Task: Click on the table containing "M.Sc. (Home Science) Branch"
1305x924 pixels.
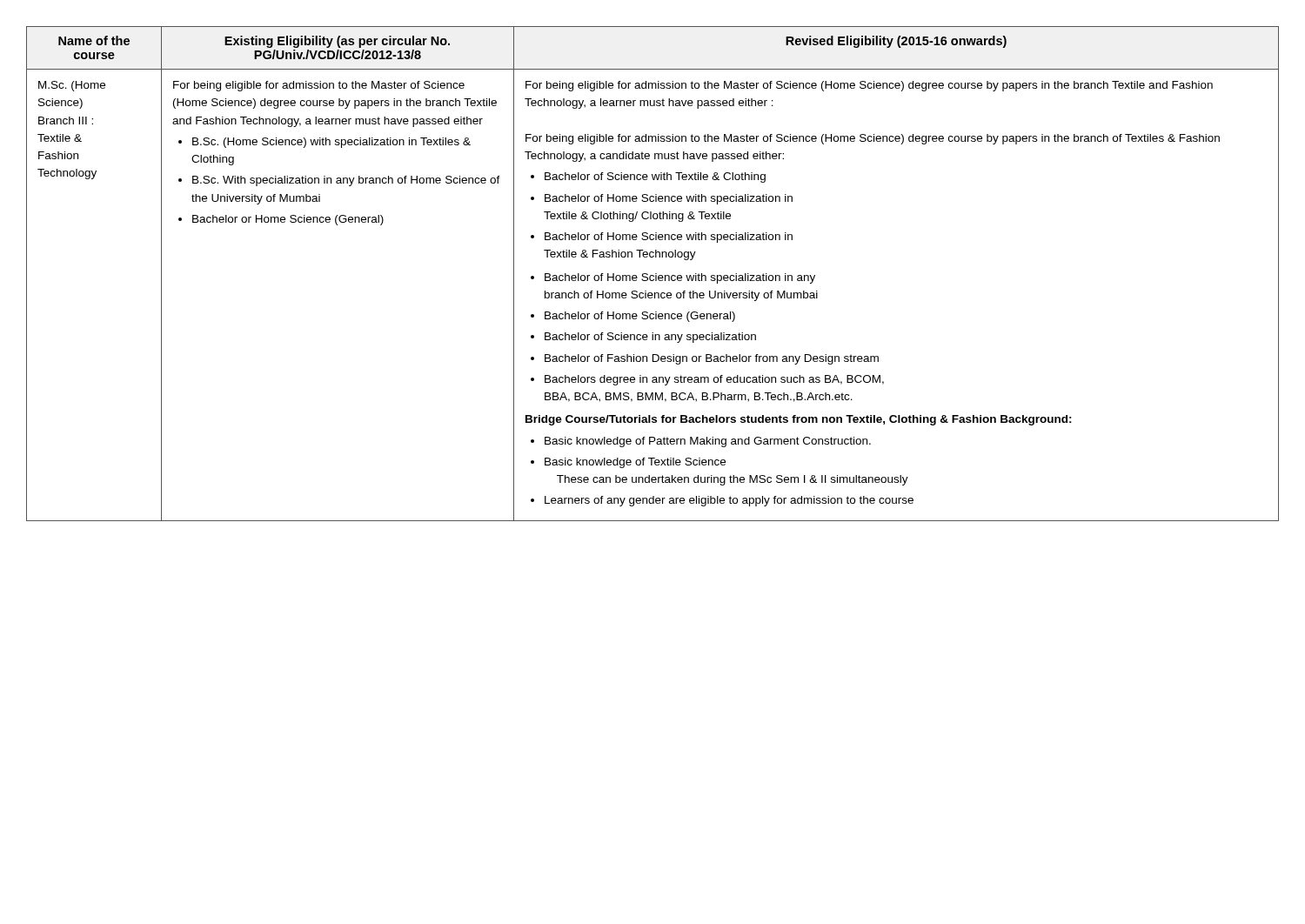Action: click(x=652, y=273)
